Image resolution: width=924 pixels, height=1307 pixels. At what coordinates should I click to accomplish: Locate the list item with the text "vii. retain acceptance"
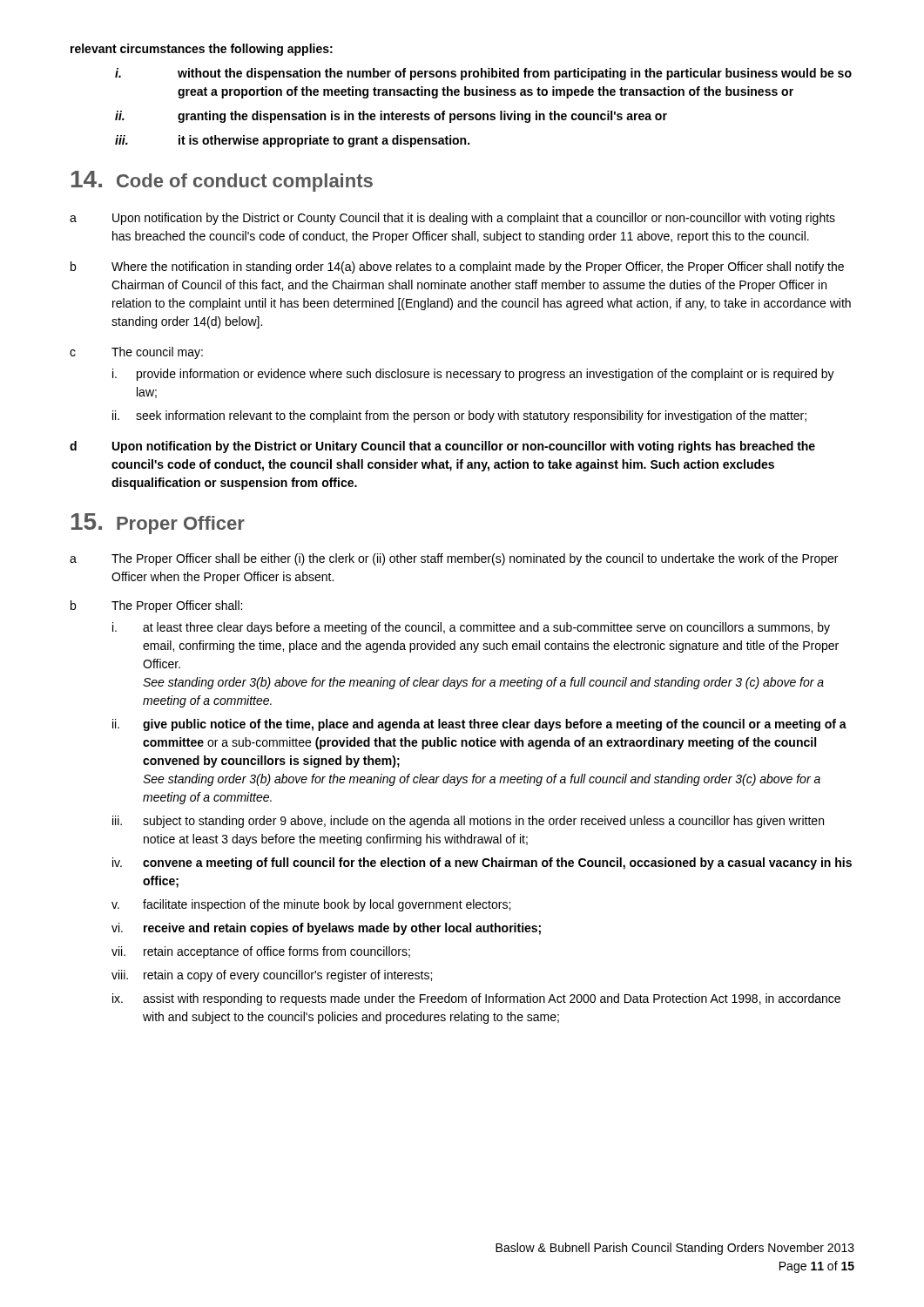[261, 952]
